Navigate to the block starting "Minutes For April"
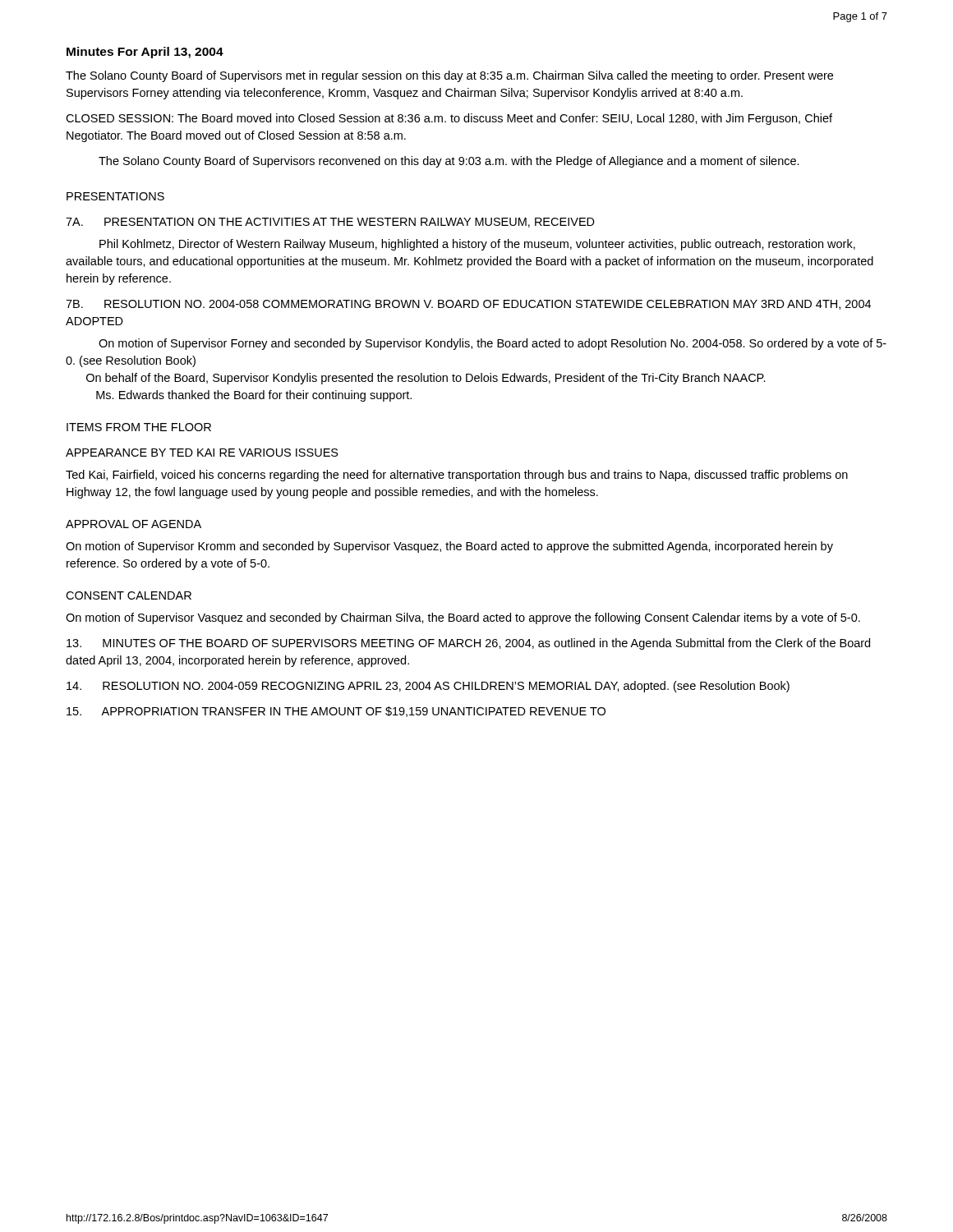 (x=144, y=51)
